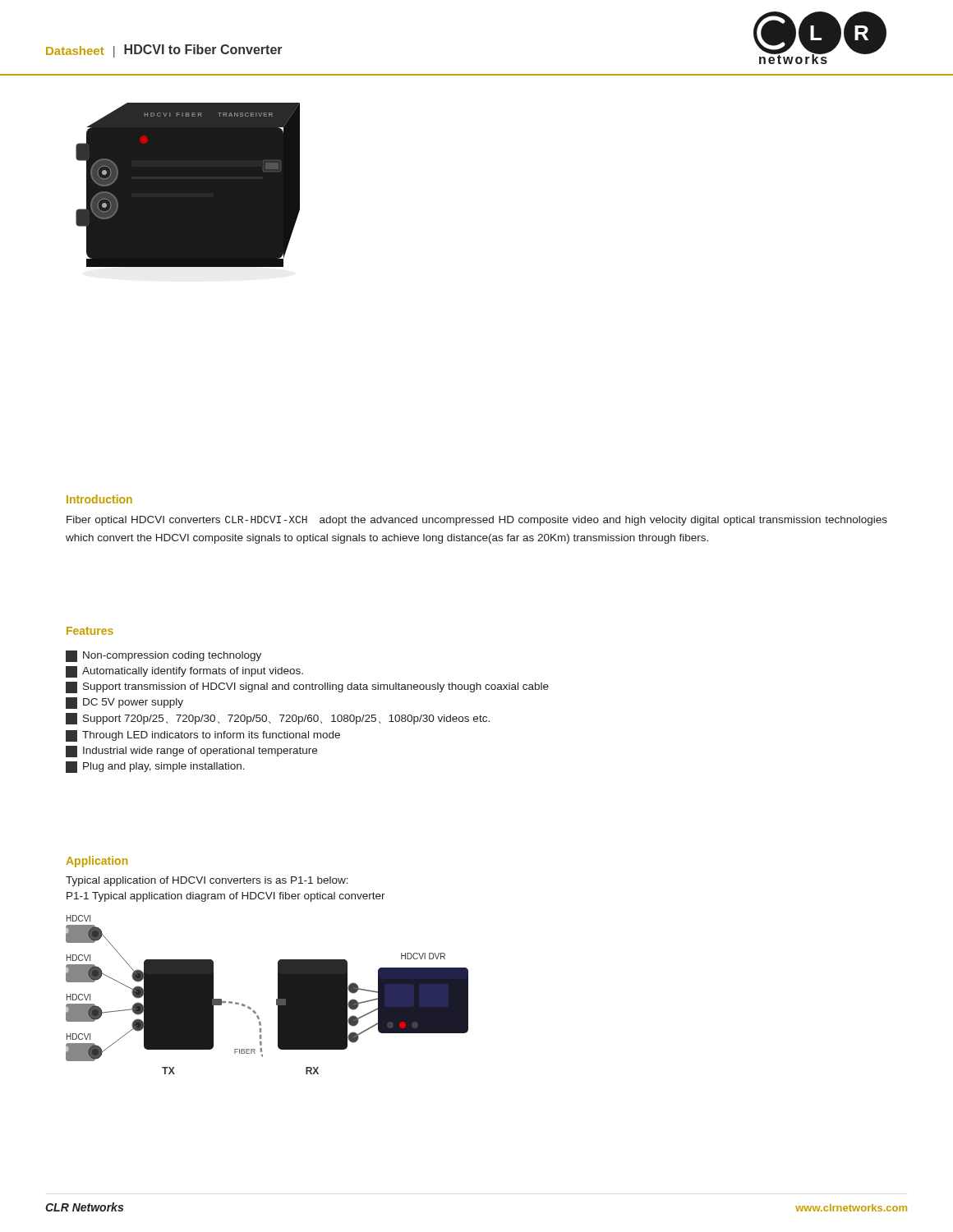The height and width of the screenshot is (1232, 953).
Task: Find "Non-compression coding technology" on this page
Action: (x=164, y=655)
